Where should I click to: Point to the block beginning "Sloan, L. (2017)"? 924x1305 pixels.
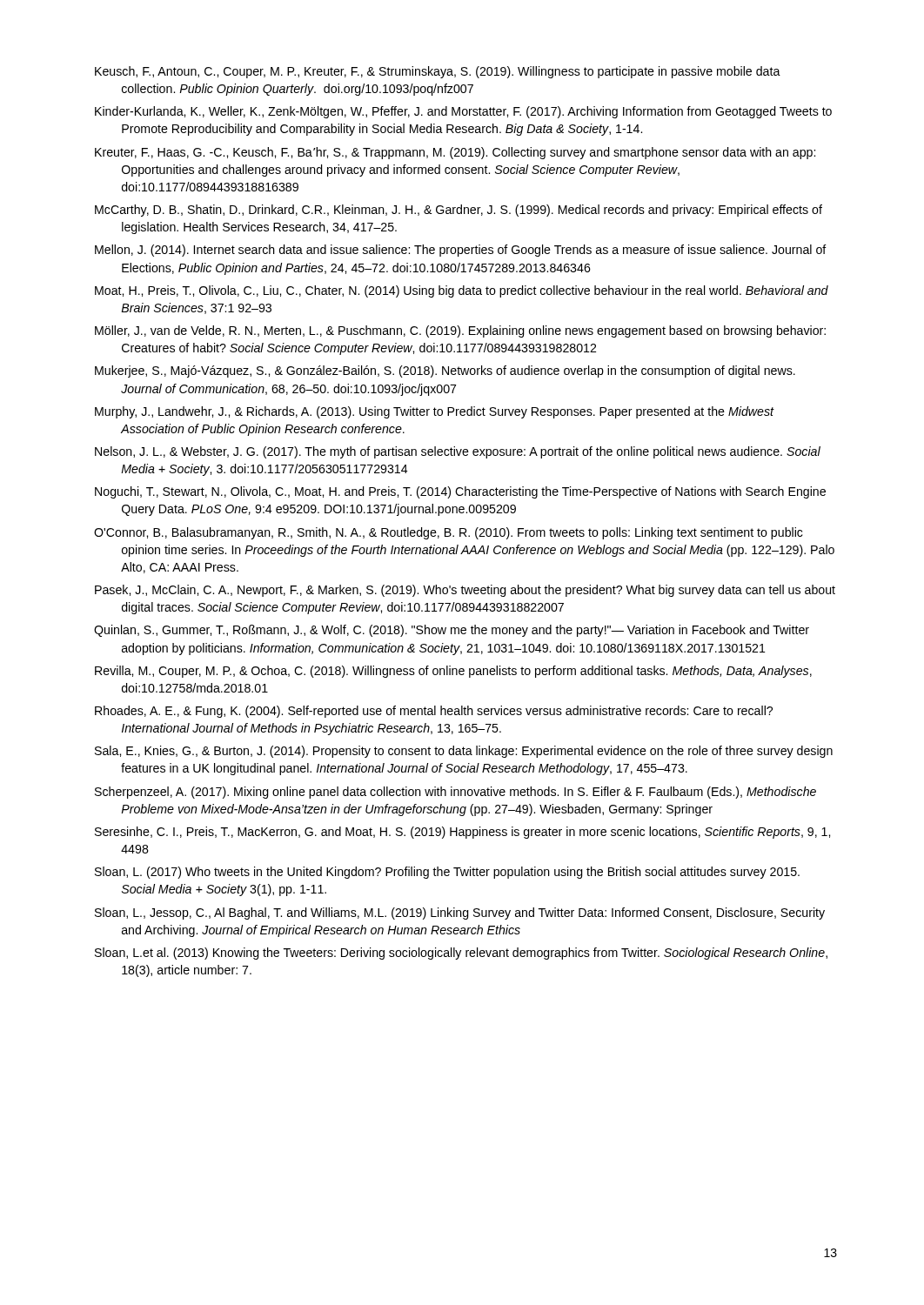(447, 881)
